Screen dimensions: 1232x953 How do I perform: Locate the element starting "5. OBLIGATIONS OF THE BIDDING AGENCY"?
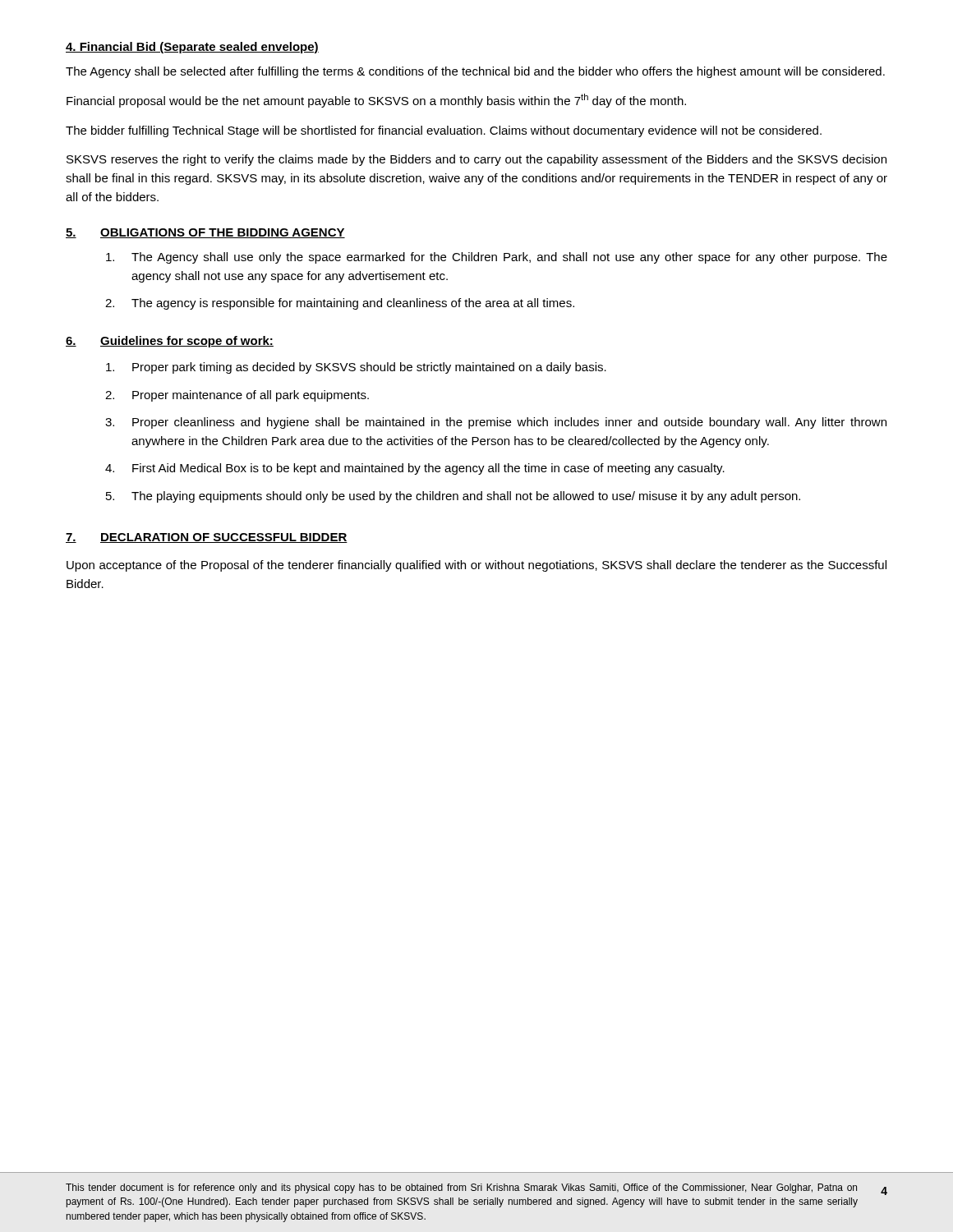(205, 232)
